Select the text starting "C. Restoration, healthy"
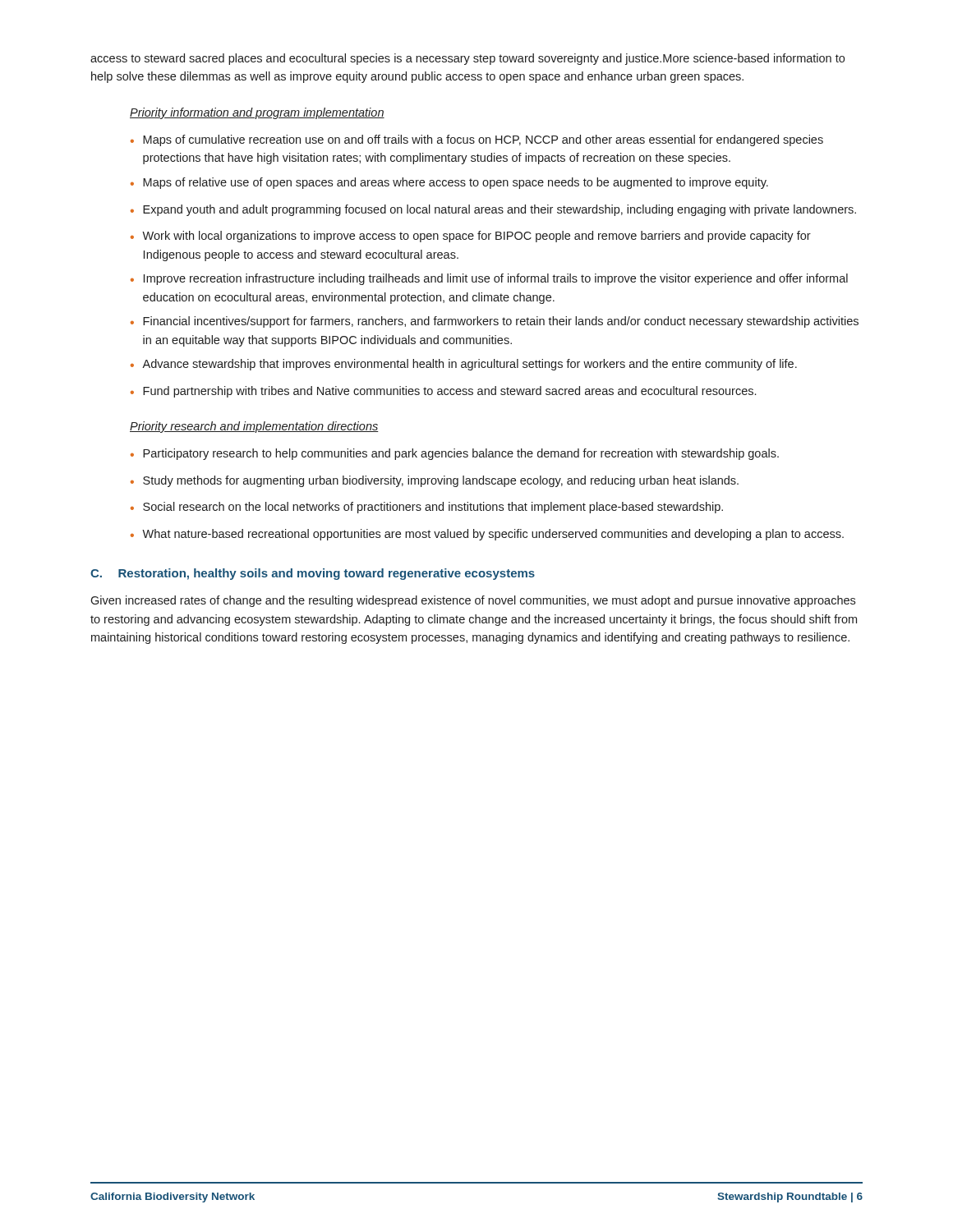This screenshot has height=1232, width=953. click(x=313, y=573)
